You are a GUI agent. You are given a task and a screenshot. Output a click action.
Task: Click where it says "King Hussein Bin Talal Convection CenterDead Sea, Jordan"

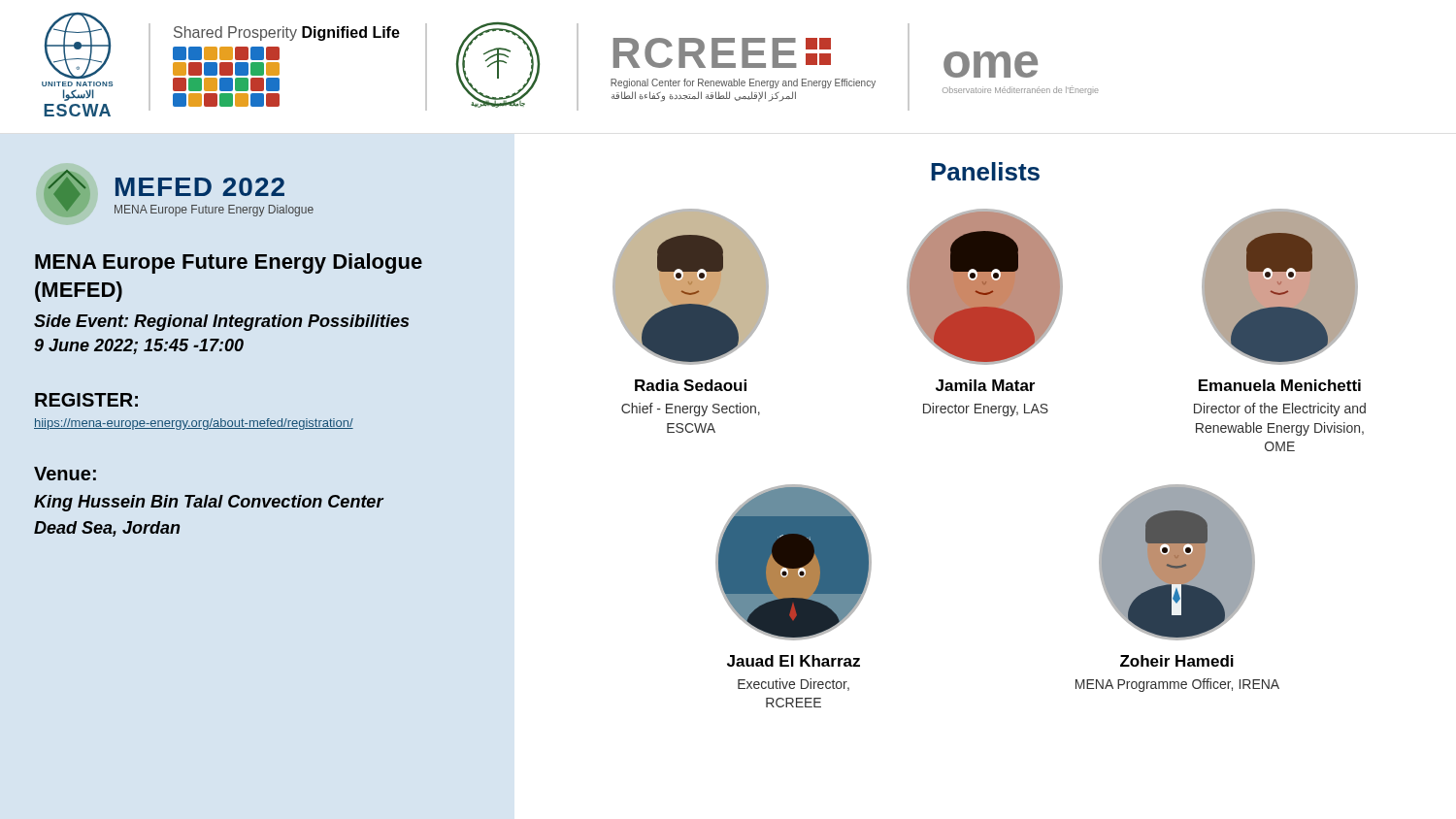point(208,515)
